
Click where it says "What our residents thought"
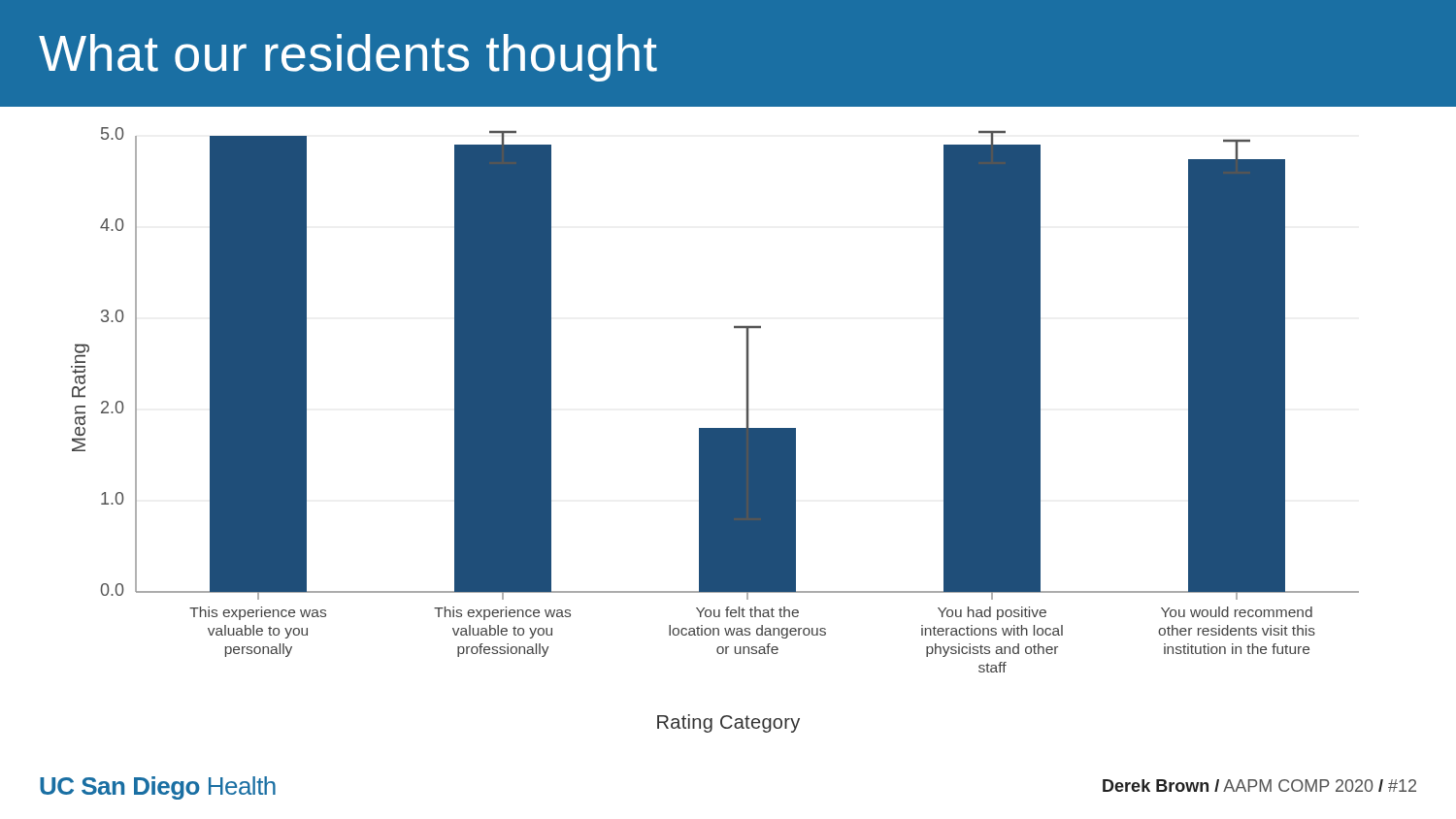click(348, 53)
